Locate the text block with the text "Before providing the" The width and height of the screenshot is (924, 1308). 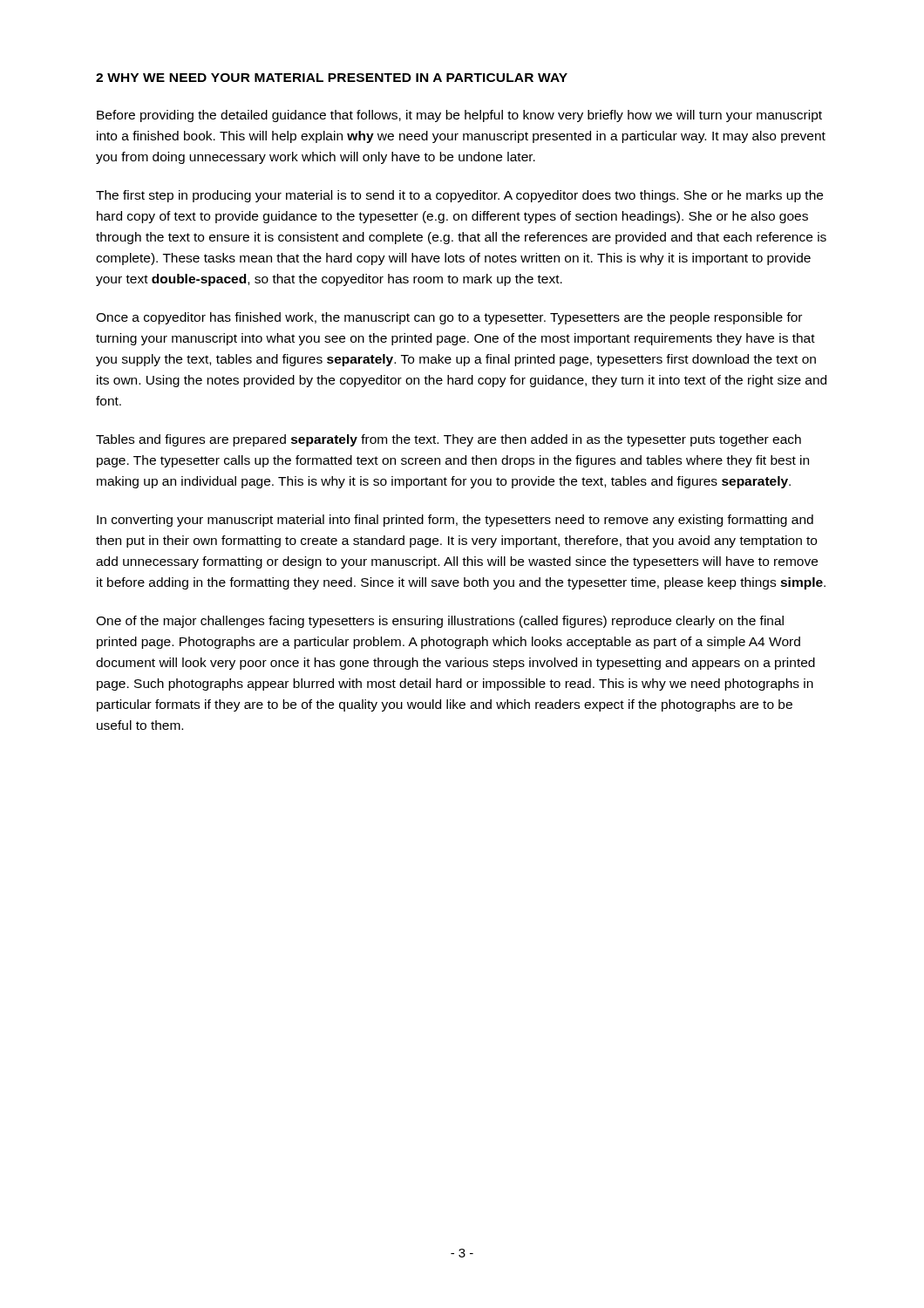(461, 136)
